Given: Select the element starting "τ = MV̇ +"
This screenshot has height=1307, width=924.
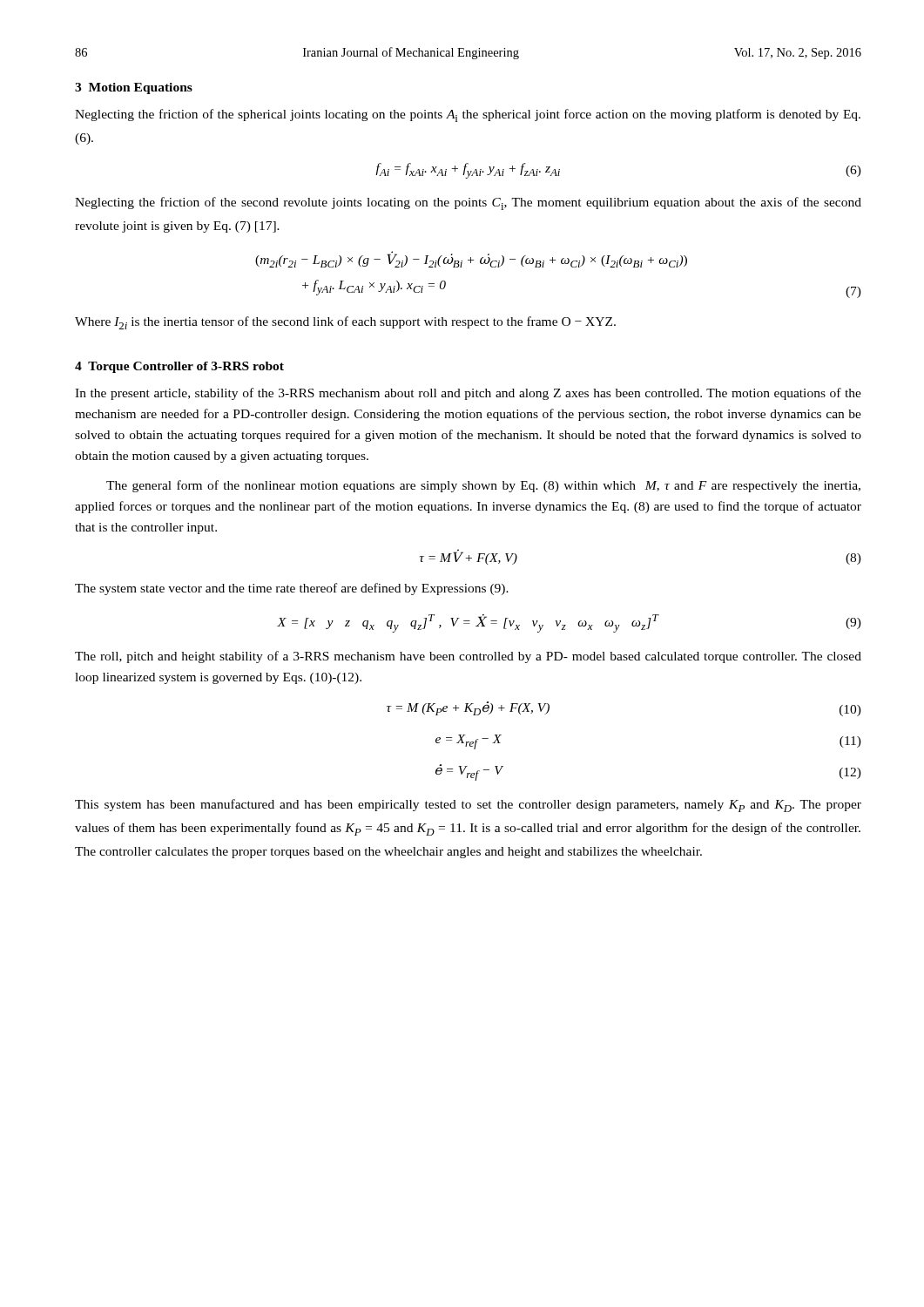Looking at the screenshot, I should click(x=459, y=556).
